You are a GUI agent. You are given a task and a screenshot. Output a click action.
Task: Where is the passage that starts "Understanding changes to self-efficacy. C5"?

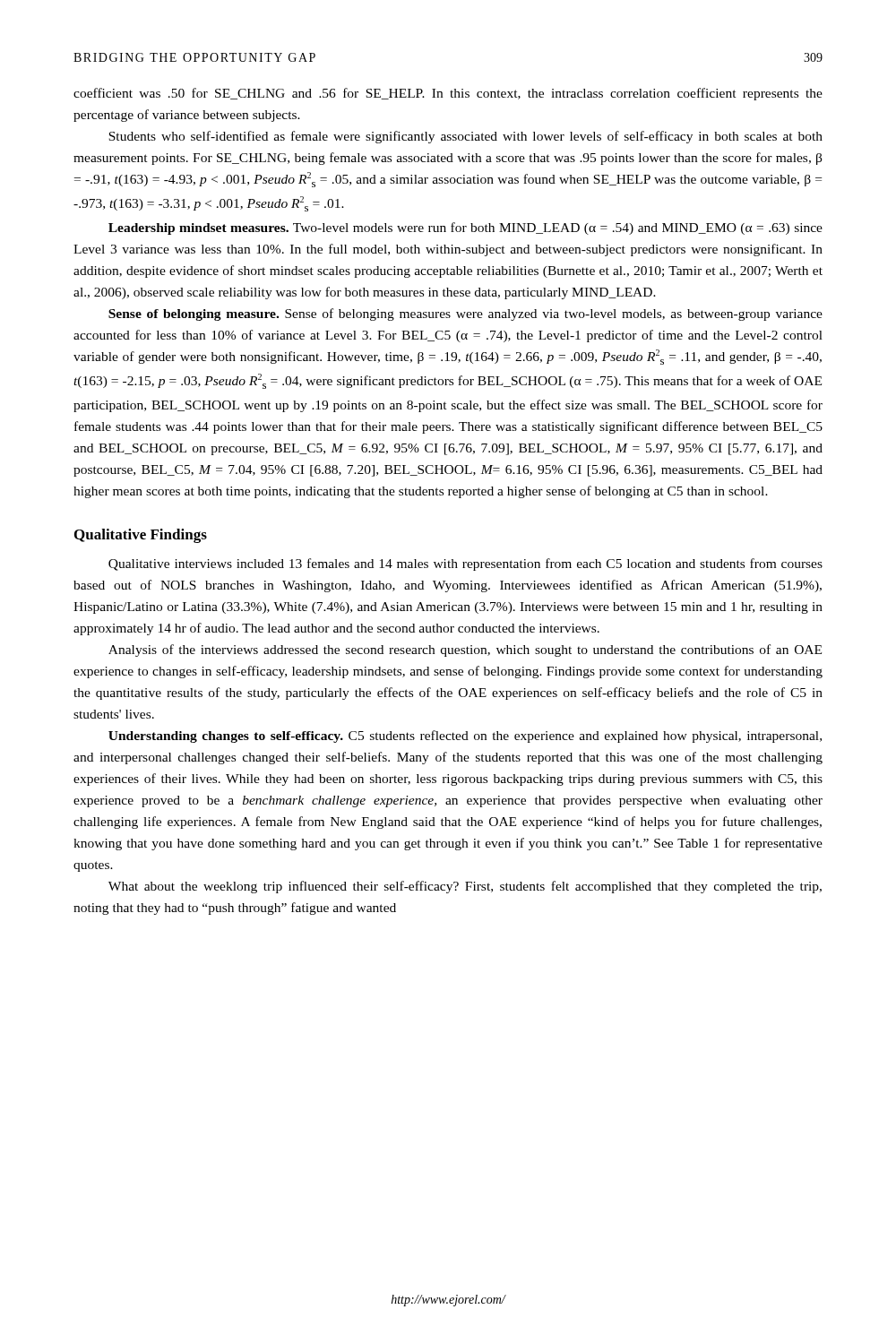click(x=448, y=800)
